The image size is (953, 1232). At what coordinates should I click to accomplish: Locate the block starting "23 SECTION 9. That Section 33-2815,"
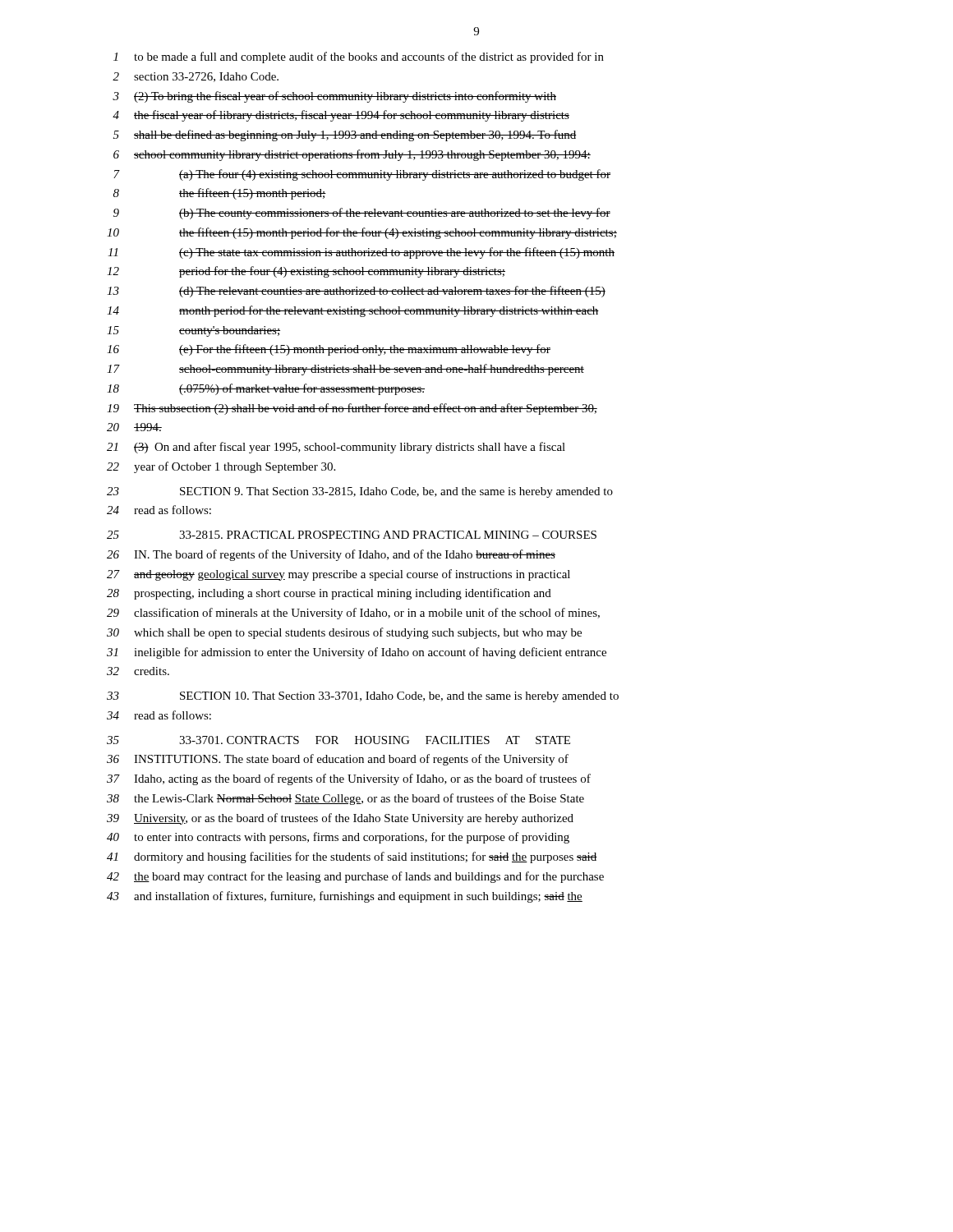485,501
